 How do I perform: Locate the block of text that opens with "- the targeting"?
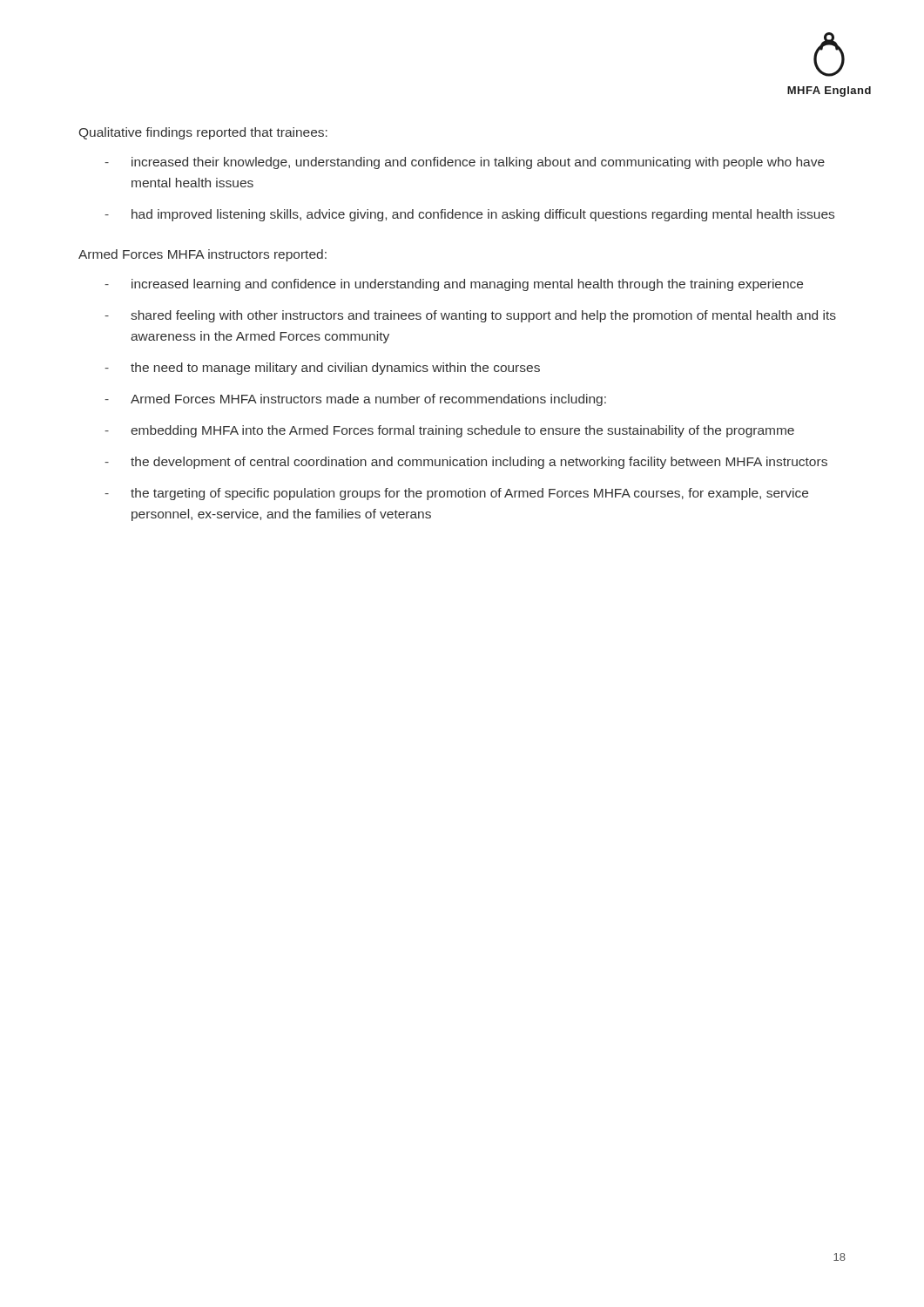[x=475, y=504]
